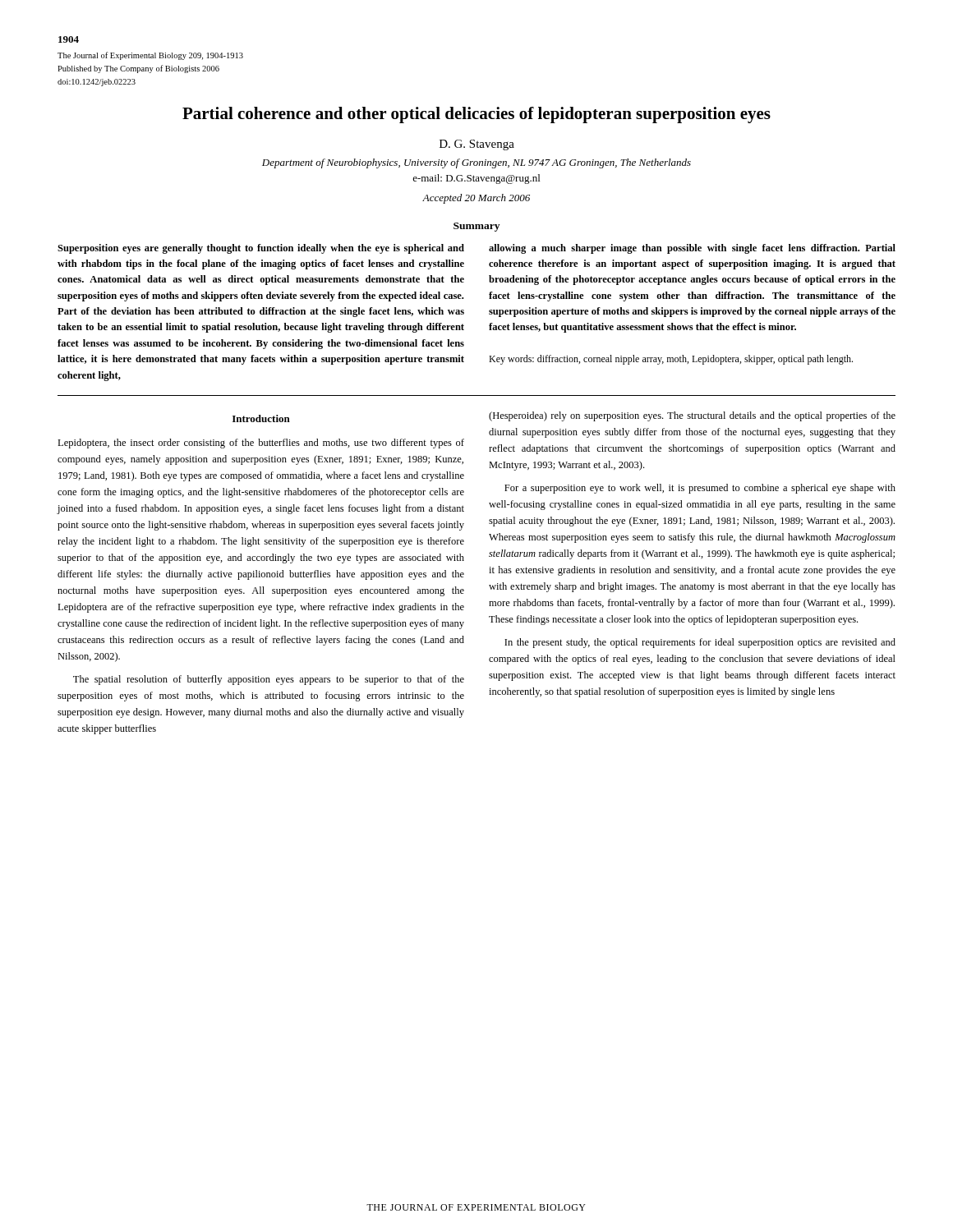Screen dimensions: 1232x953
Task: Locate the text block starting "The Journal of Experimental Biology 209,"
Action: click(150, 68)
